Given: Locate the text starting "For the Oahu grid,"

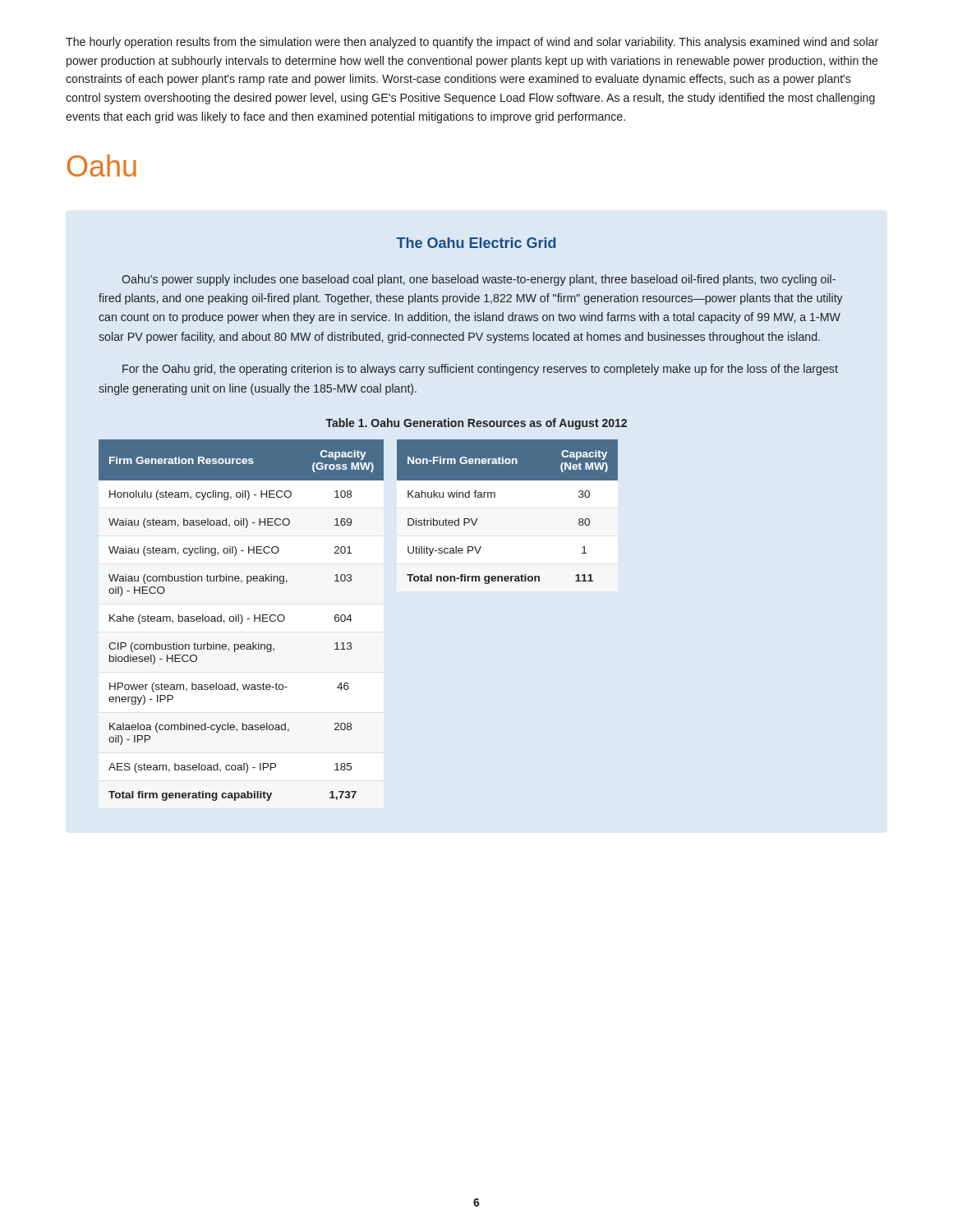Looking at the screenshot, I should pyautogui.click(x=468, y=379).
